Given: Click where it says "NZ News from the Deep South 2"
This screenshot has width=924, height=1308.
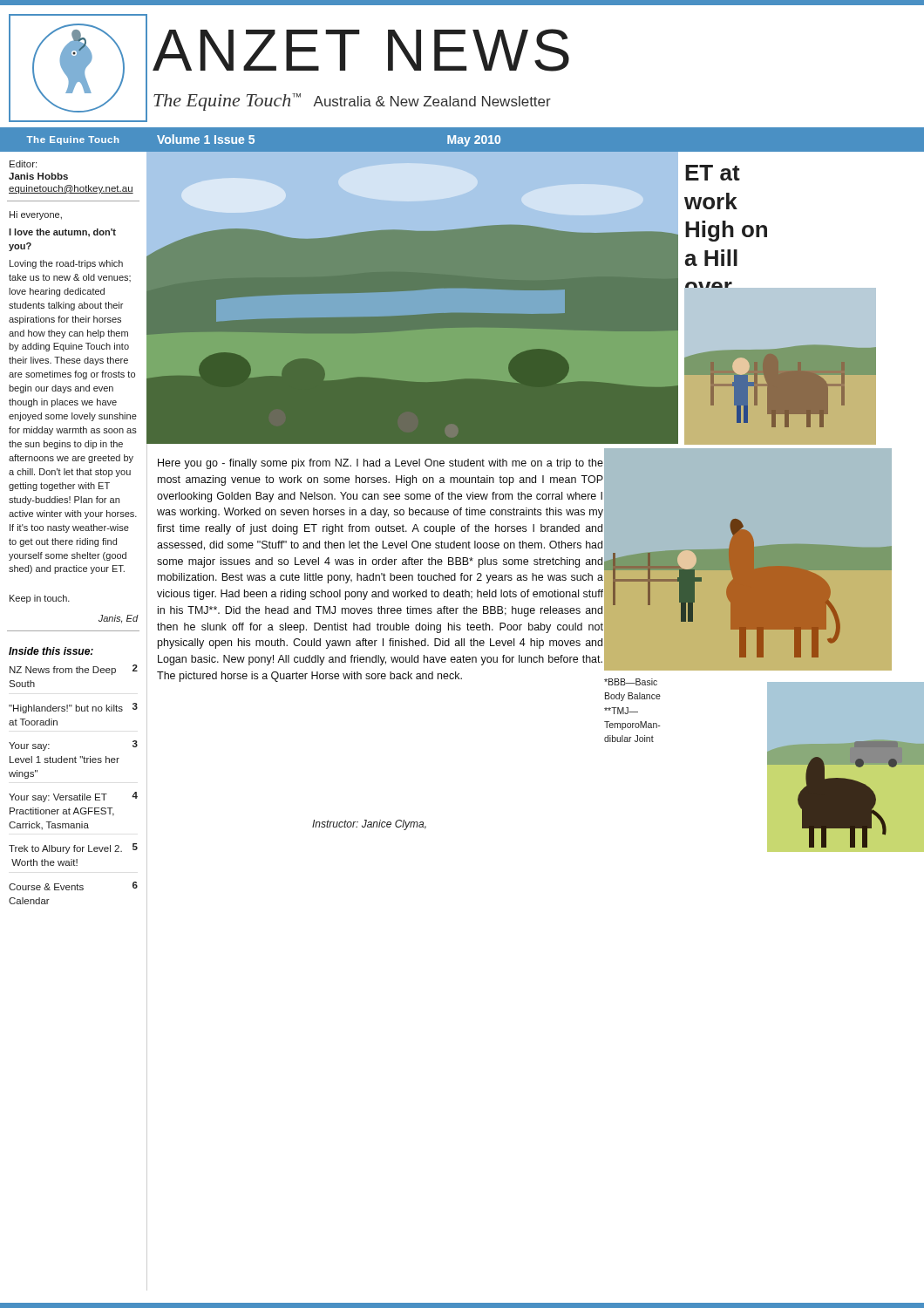Looking at the screenshot, I should [x=73, y=677].
